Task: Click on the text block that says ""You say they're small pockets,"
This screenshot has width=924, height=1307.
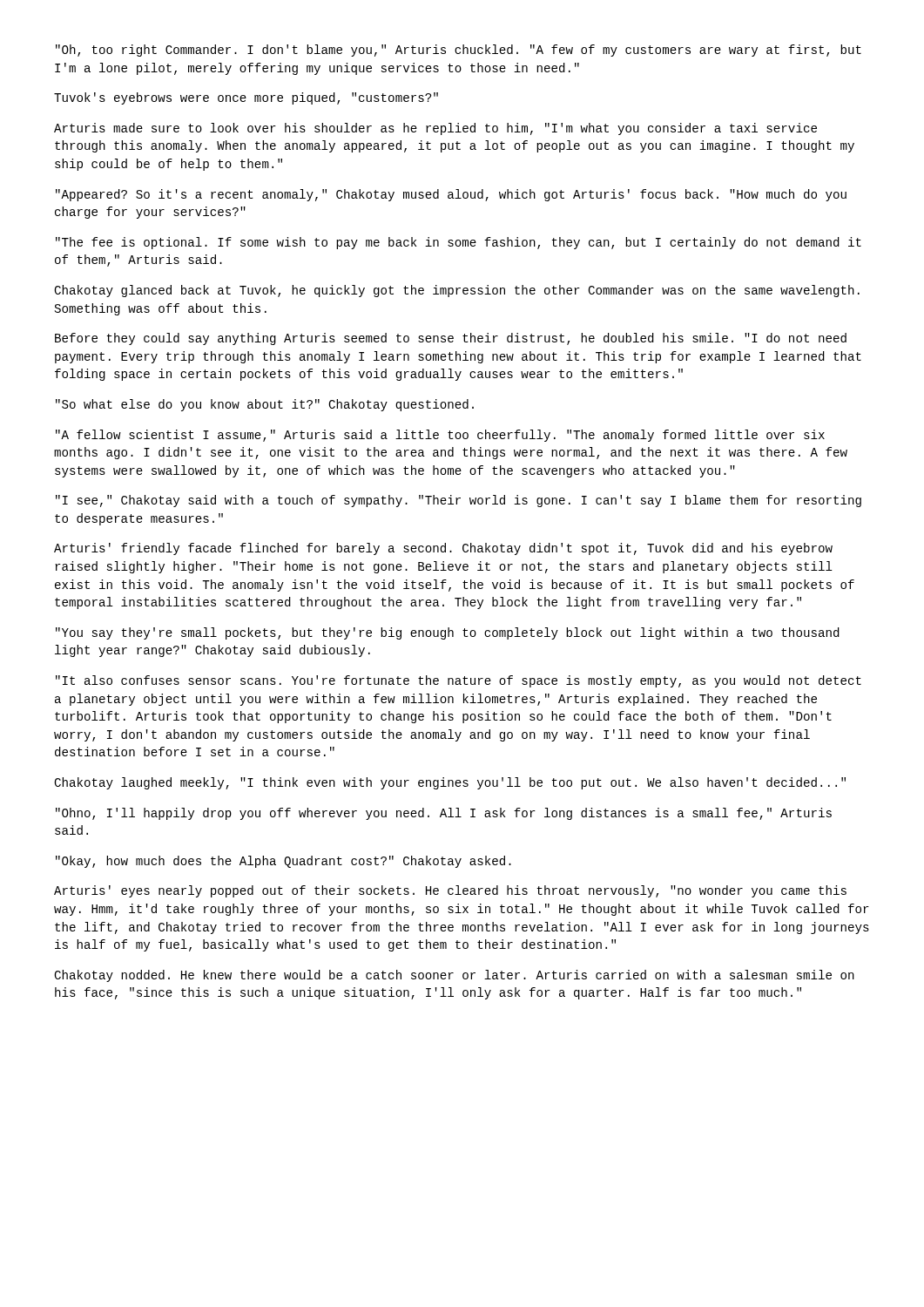Action: [x=447, y=642]
